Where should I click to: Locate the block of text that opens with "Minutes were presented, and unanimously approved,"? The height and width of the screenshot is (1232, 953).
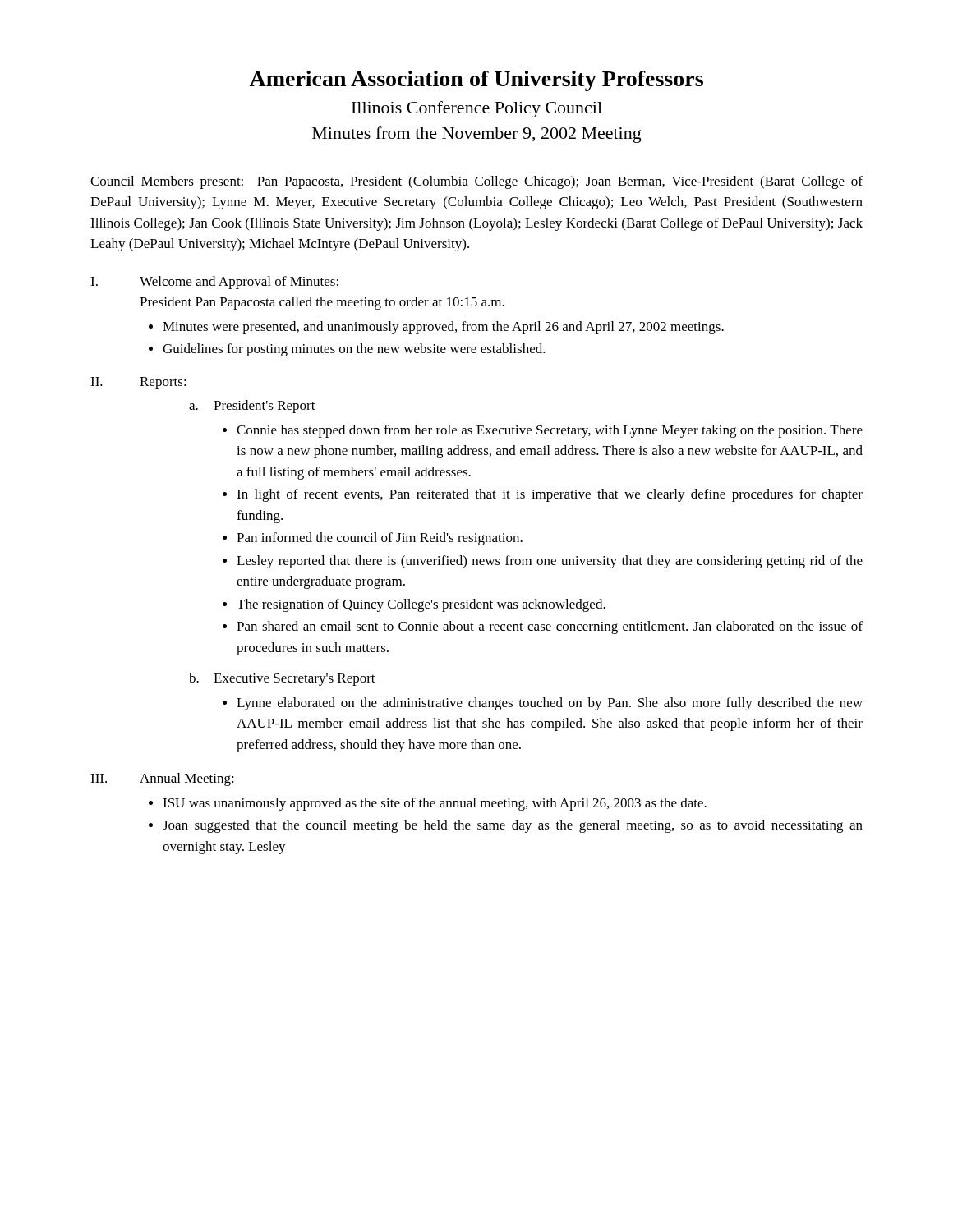443,326
